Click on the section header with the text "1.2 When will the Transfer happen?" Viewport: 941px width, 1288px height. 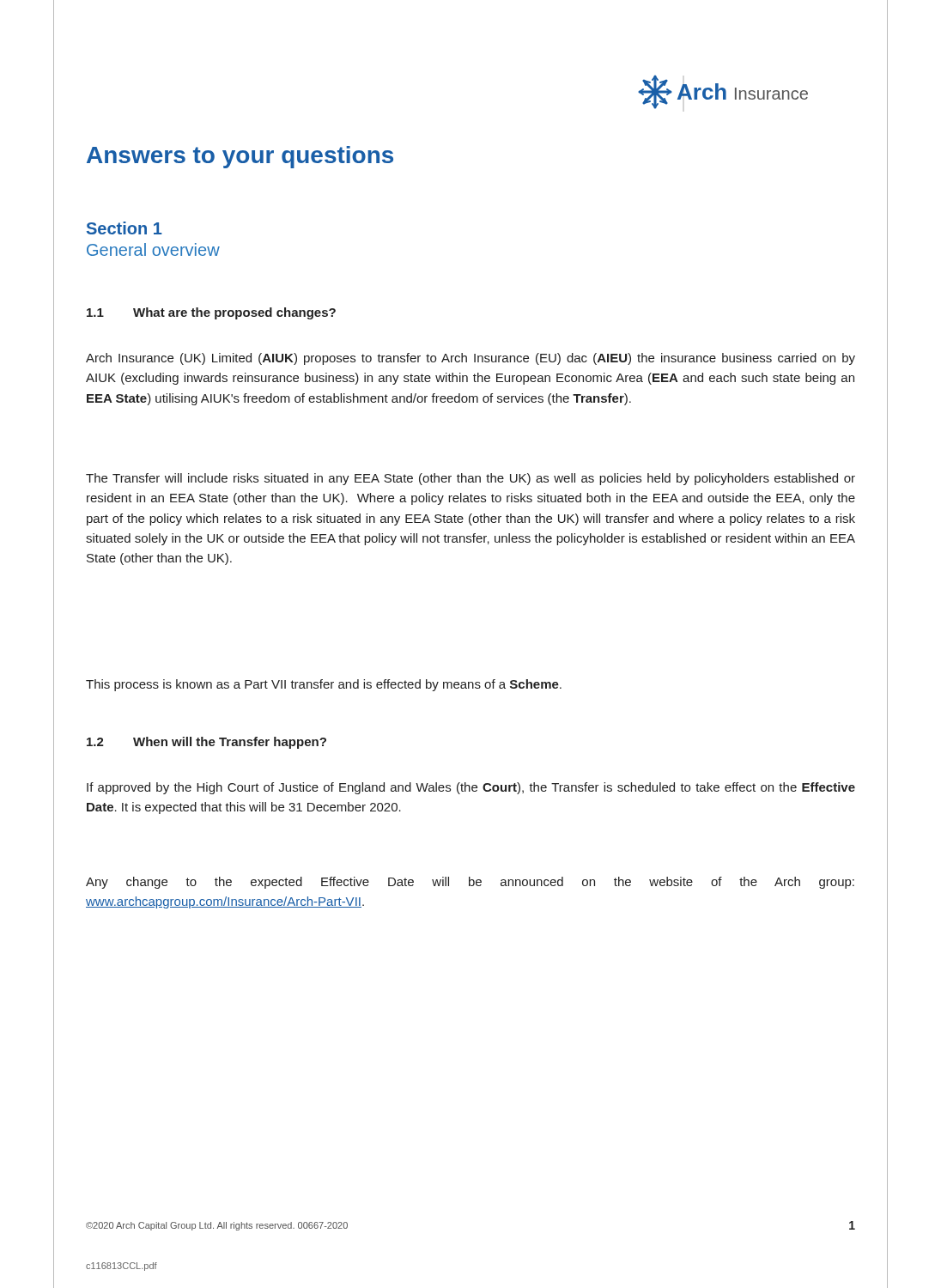point(206,743)
